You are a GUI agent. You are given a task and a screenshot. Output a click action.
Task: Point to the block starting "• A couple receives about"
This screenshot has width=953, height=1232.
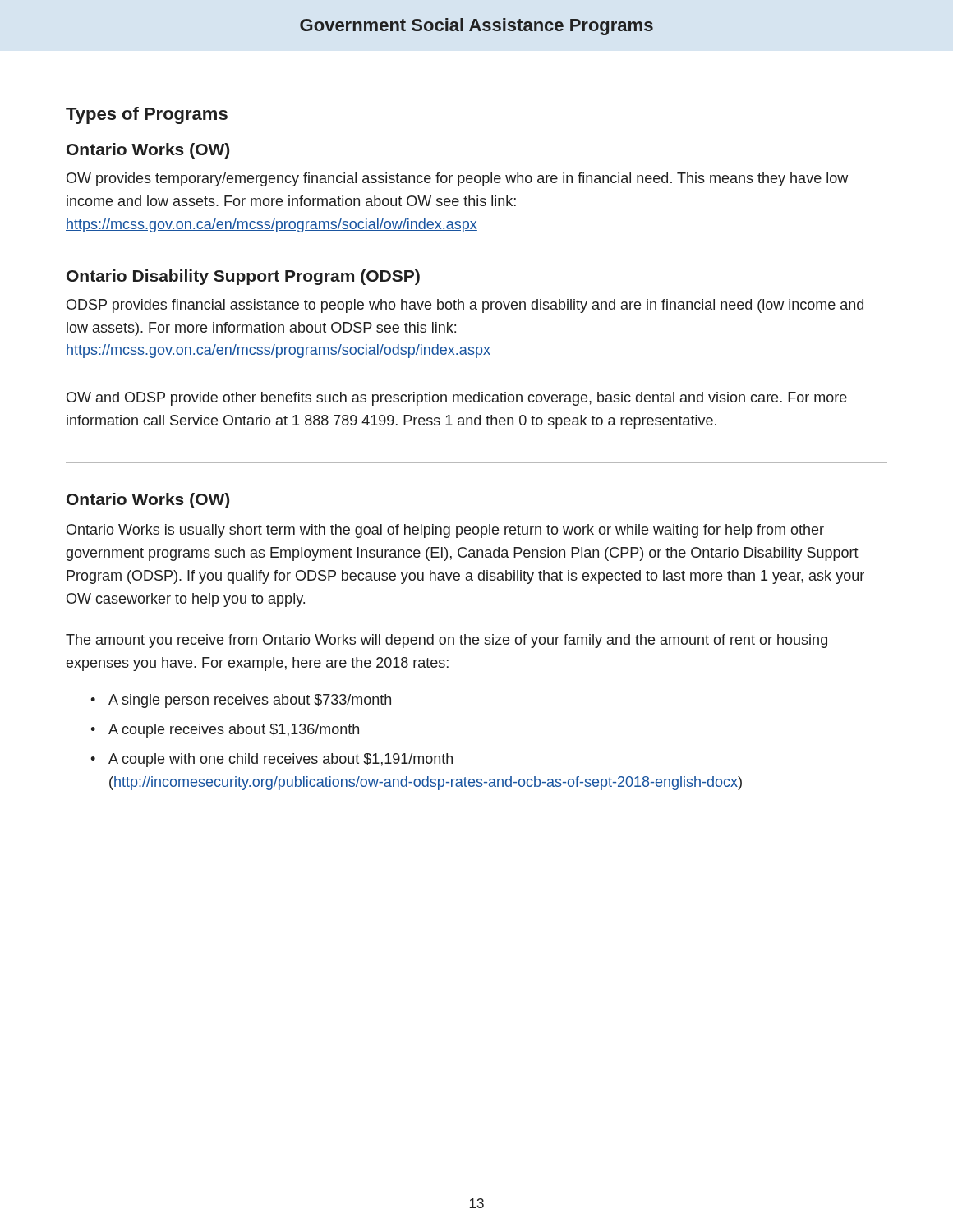[x=225, y=730]
